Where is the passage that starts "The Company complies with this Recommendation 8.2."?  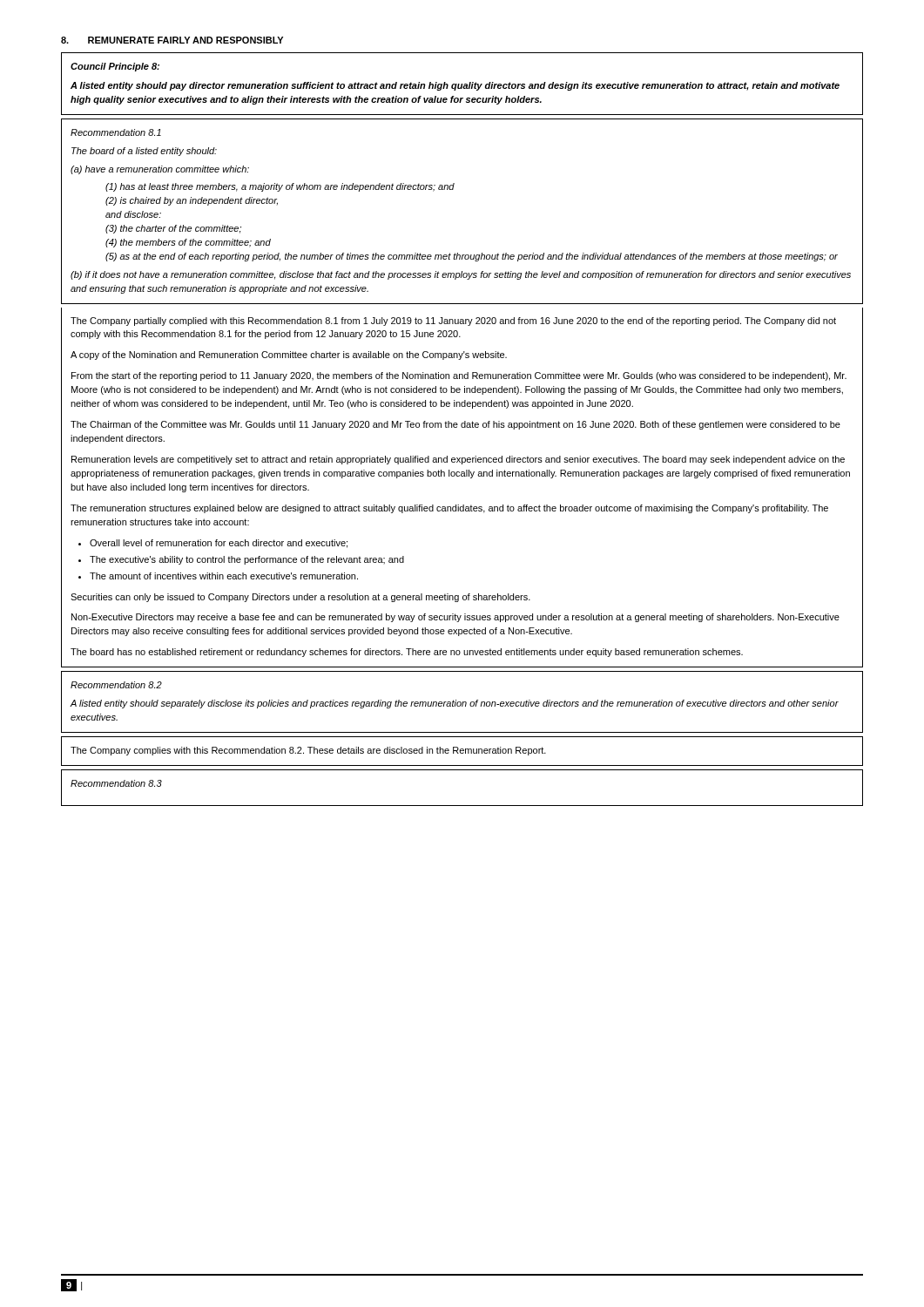click(x=462, y=751)
